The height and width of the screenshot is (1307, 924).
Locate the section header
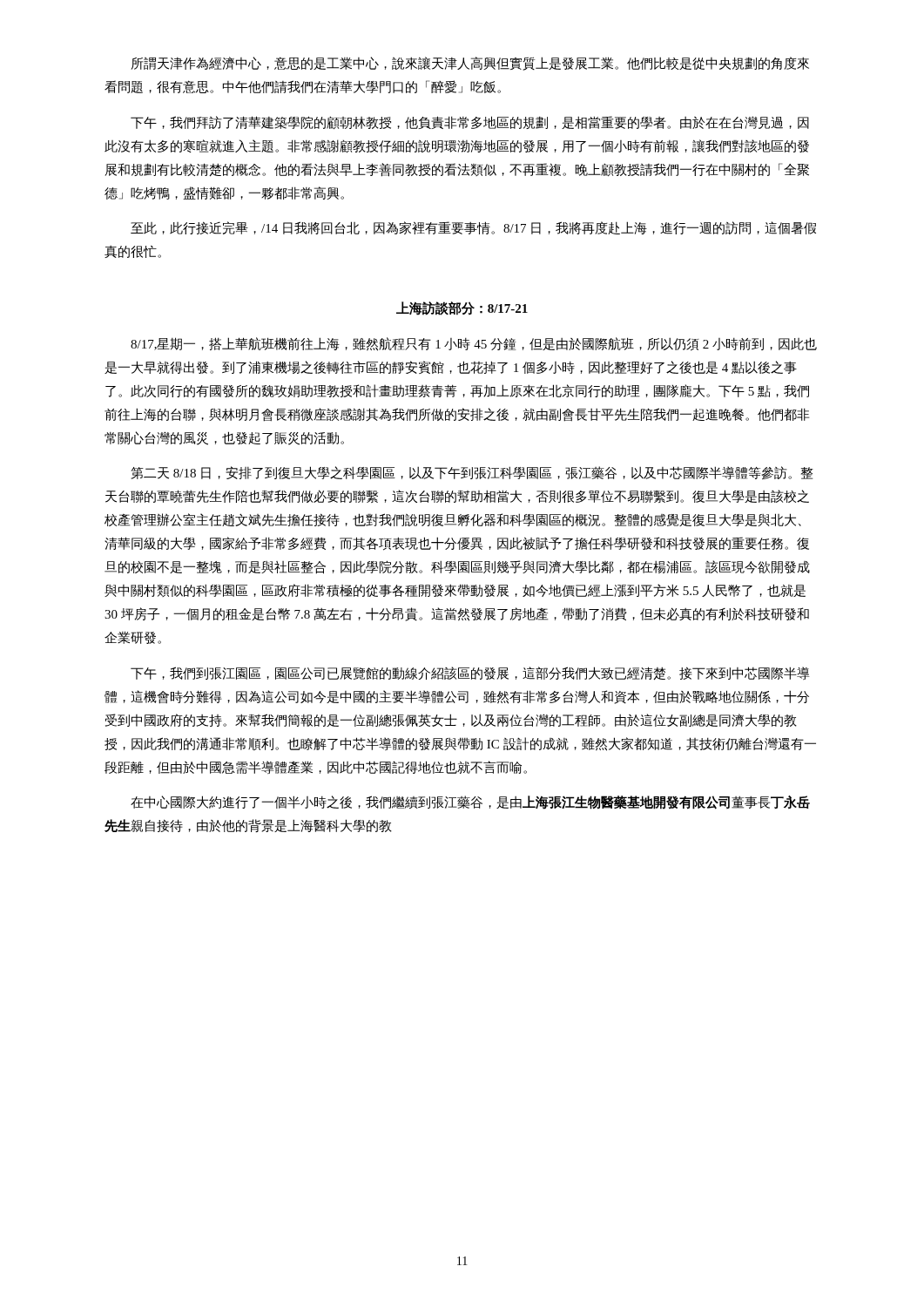point(462,308)
